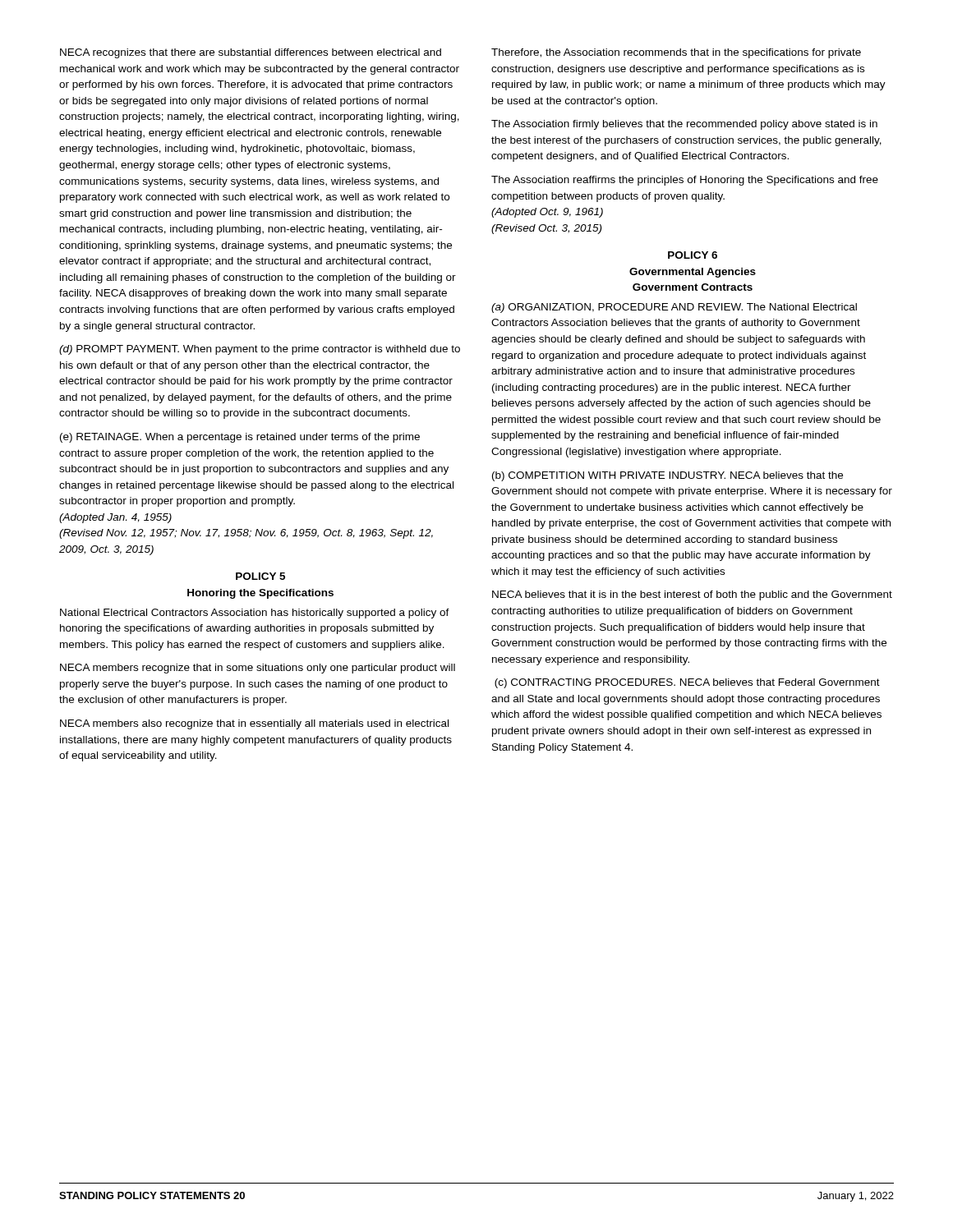Screen dimensions: 1232x953
Task: Navigate to the element starting "(b) COMPETITION WITH"
Action: (693, 523)
